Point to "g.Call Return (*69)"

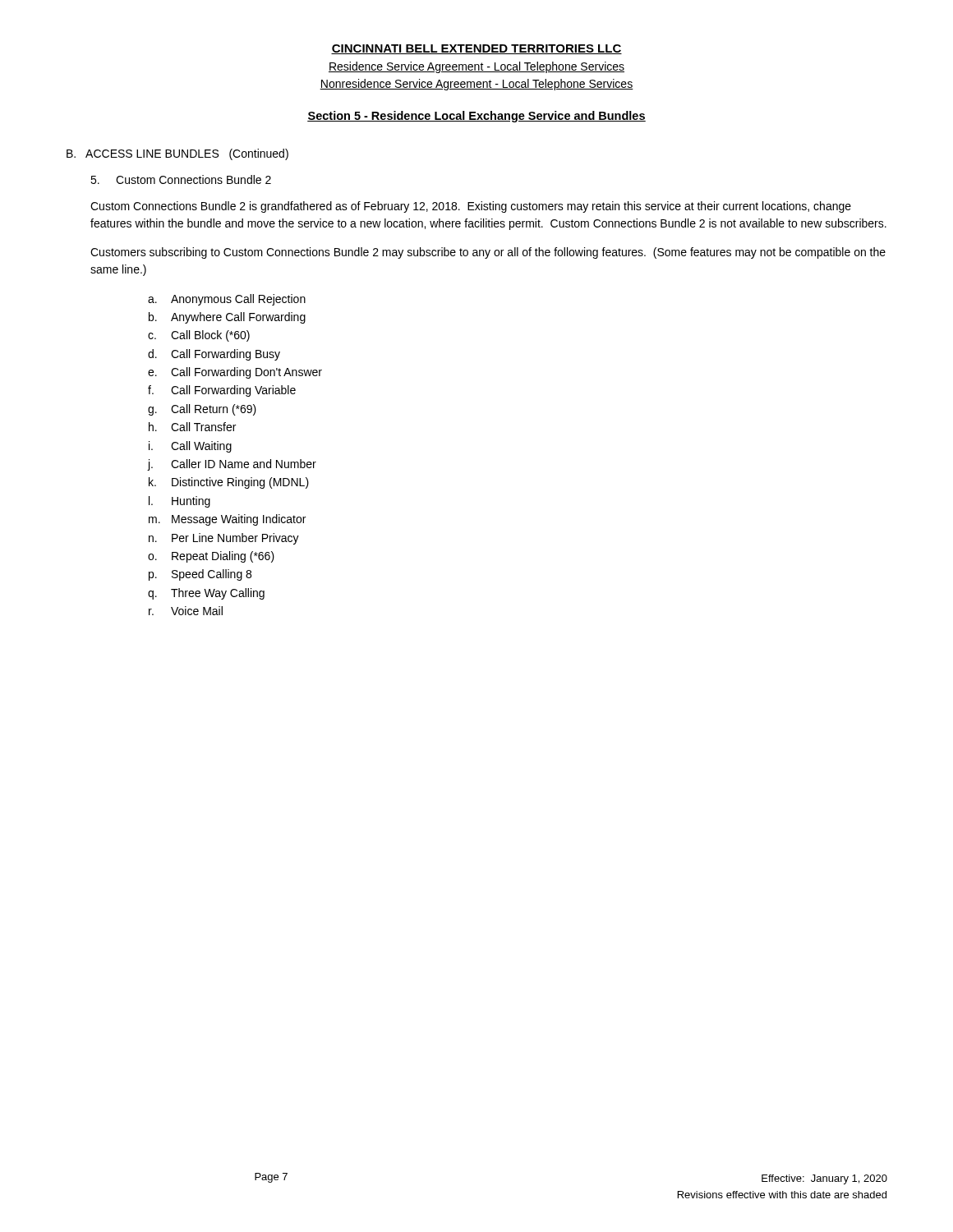click(202, 409)
